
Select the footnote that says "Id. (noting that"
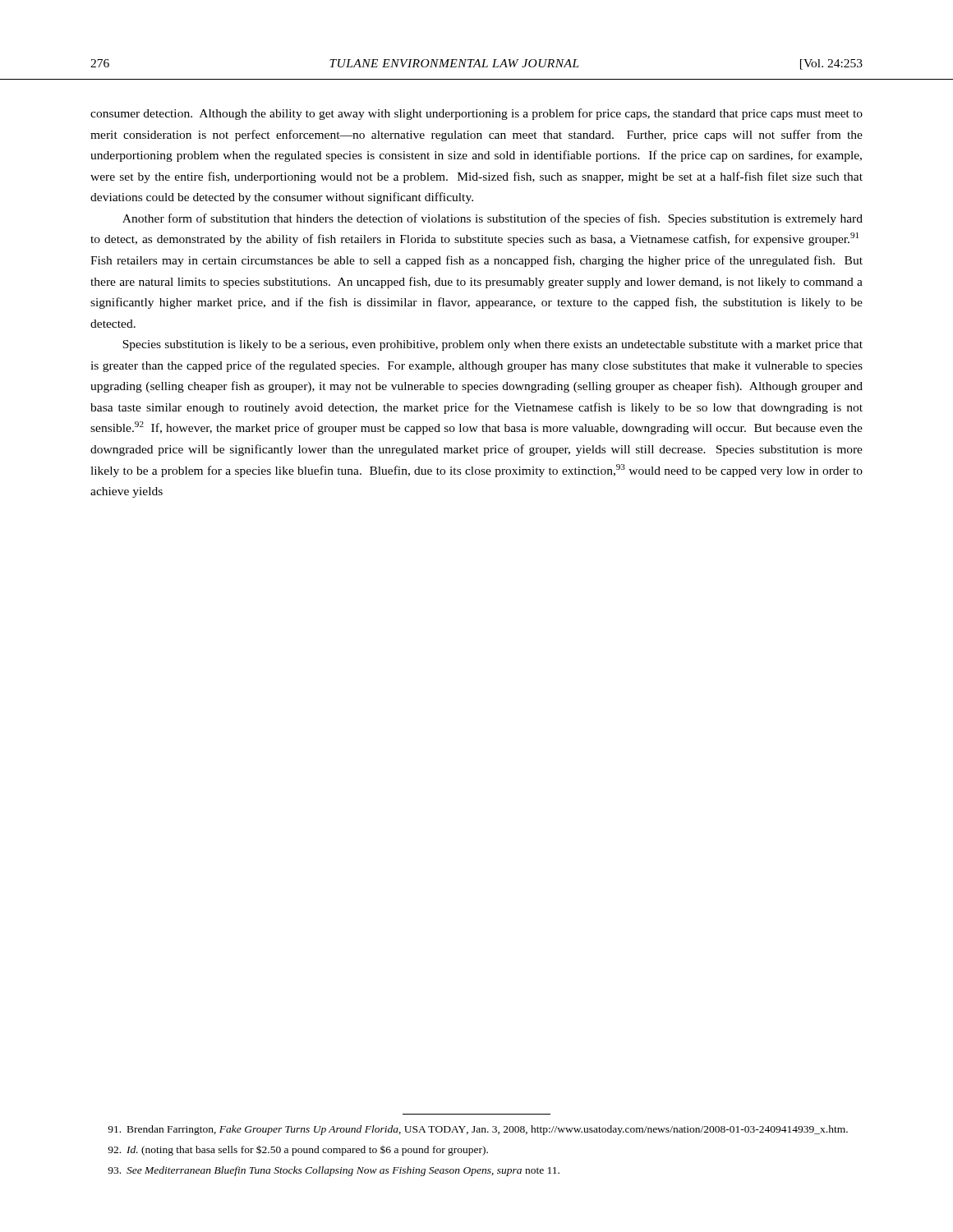(x=476, y=1150)
